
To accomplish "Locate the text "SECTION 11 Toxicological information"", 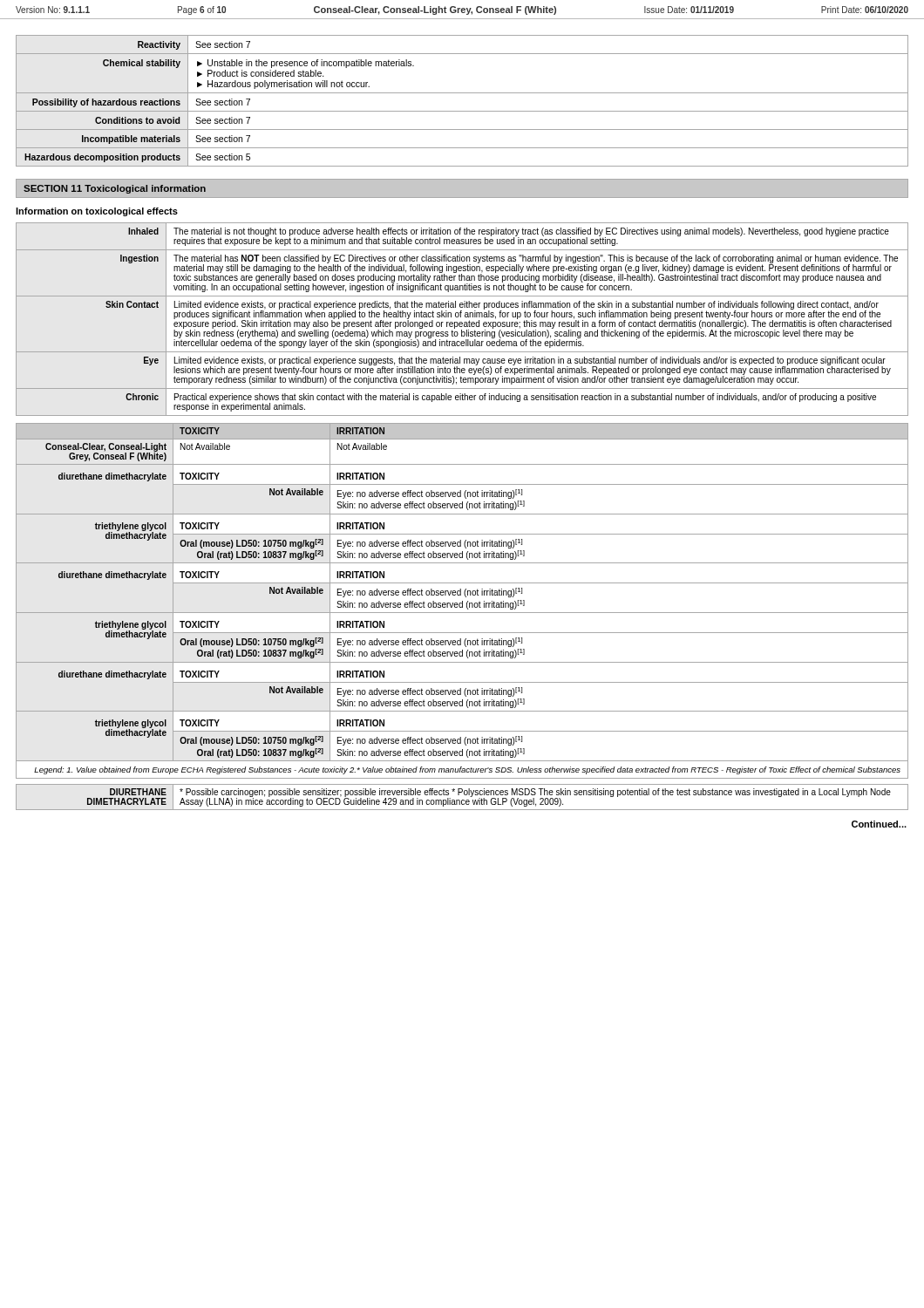I will click(x=115, y=188).
